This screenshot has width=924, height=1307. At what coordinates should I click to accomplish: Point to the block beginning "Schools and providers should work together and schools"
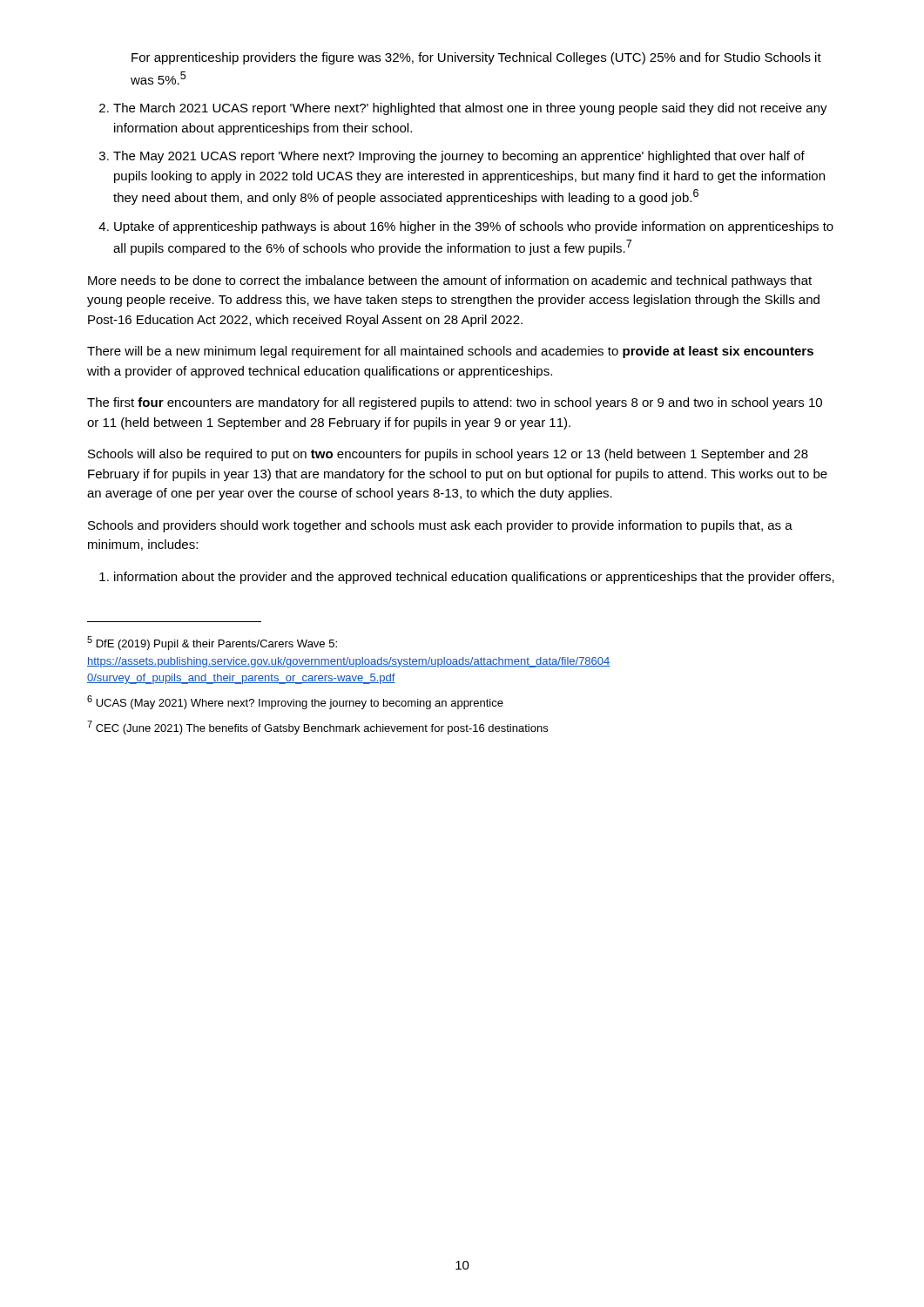[x=462, y=535]
